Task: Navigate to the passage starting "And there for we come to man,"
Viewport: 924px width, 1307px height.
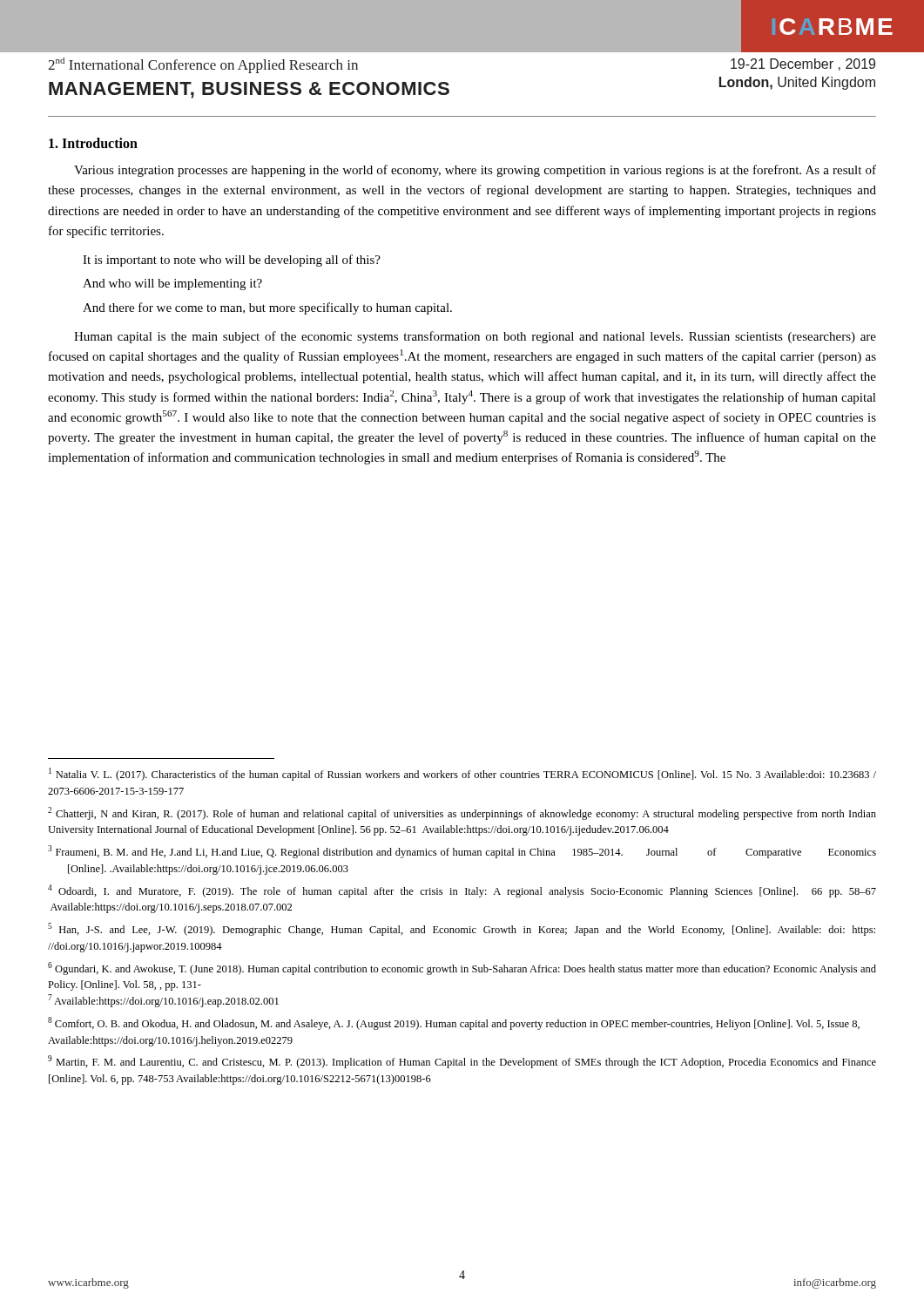Action: (268, 307)
